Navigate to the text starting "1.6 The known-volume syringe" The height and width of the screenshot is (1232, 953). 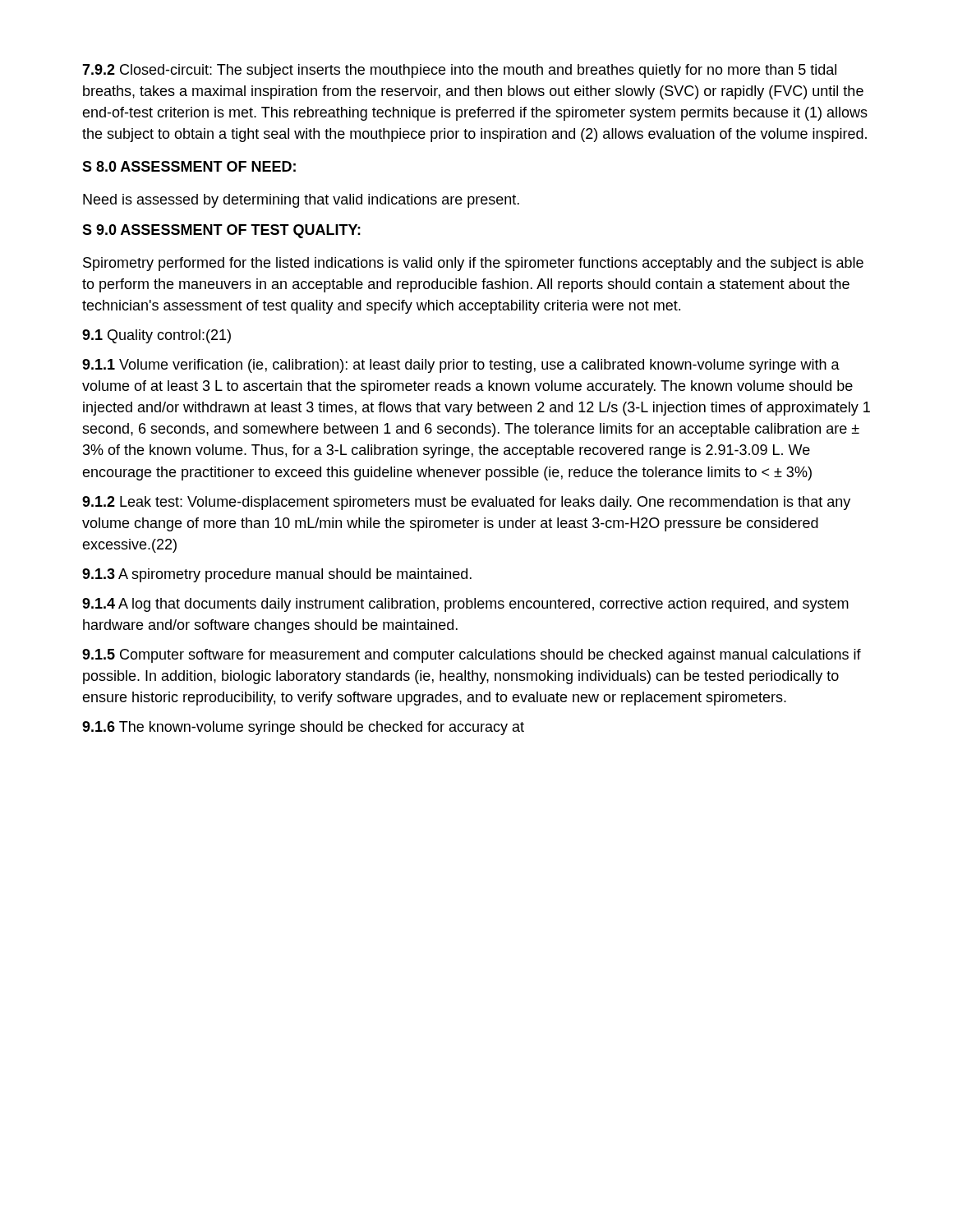point(476,727)
